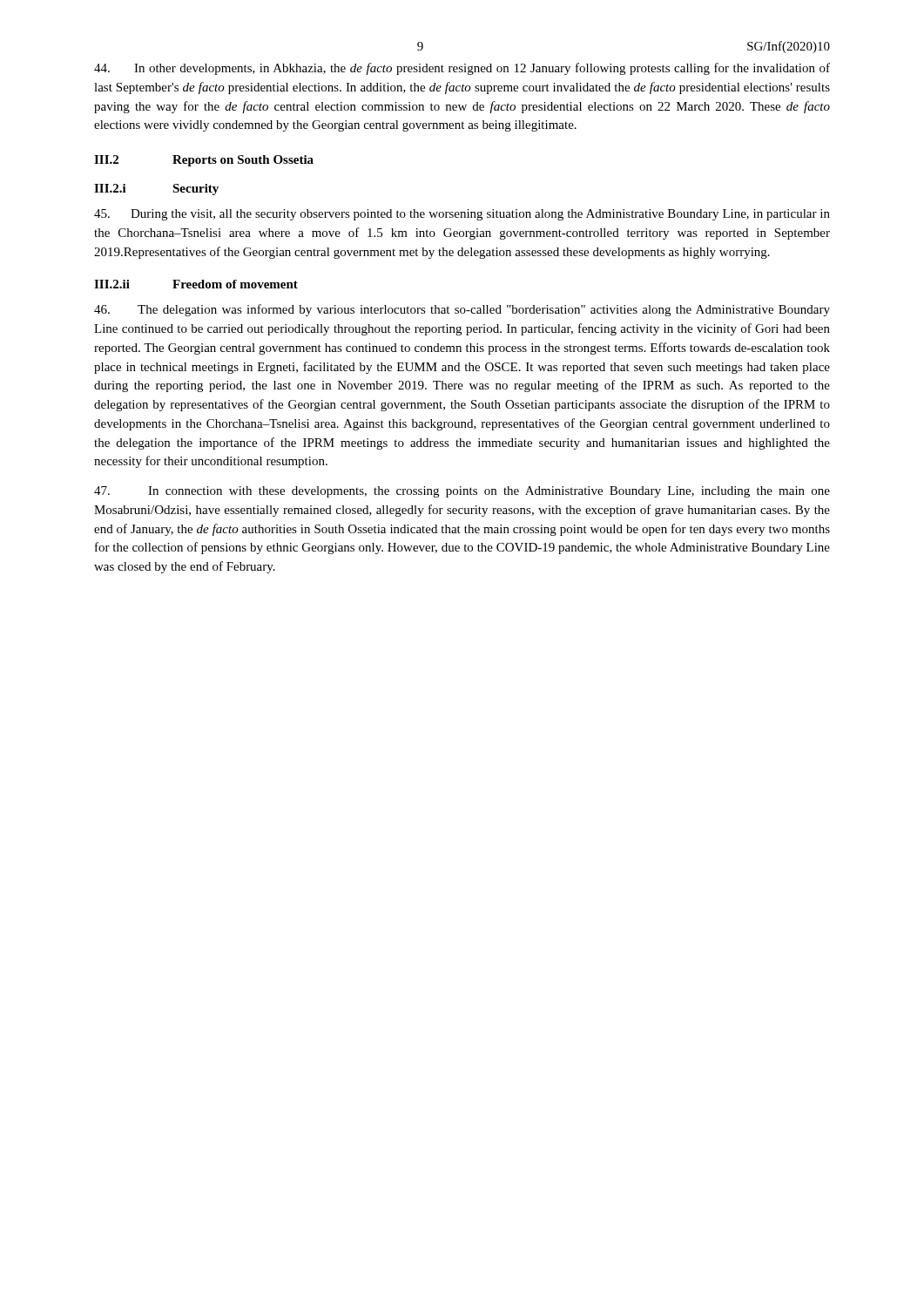924x1307 pixels.
Task: Point to the passage starting "III.2.i Security"
Action: click(107, 190)
